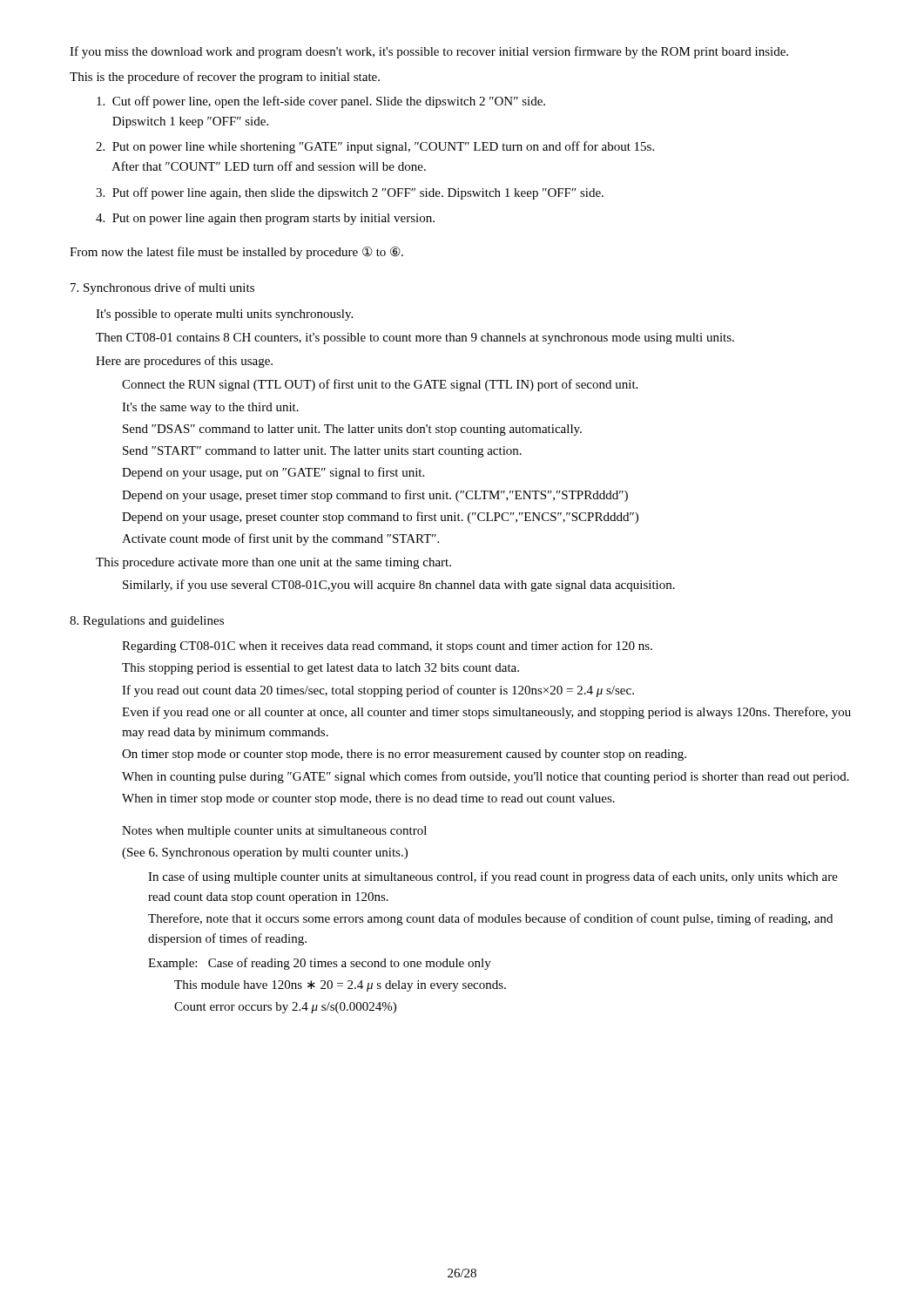The height and width of the screenshot is (1307, 924).
Task: Navigate to the region starting "In case of using multiple counter units at"
Action: [x=493, y=886]
